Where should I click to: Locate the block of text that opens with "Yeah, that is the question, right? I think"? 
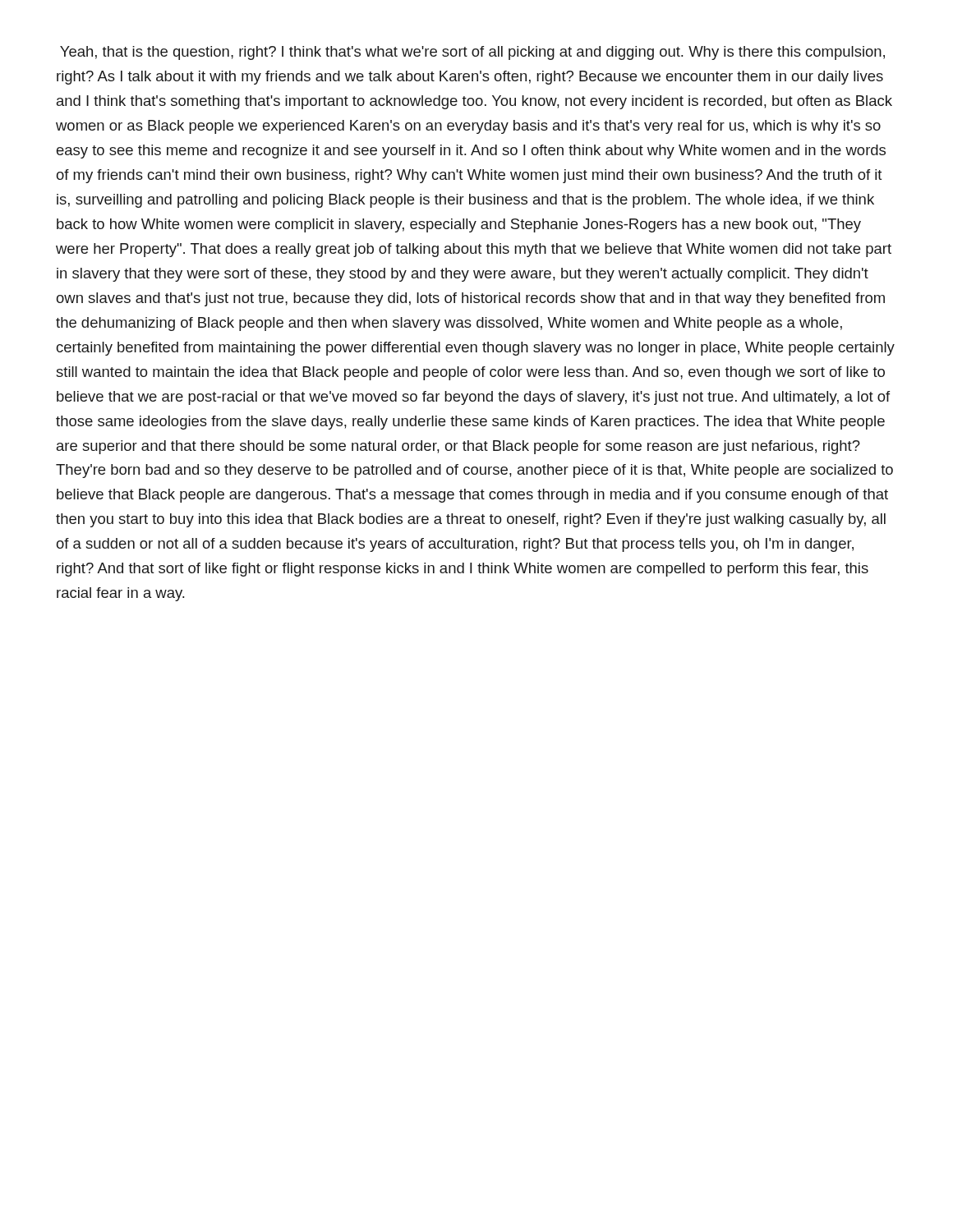(x=475, y=322)
